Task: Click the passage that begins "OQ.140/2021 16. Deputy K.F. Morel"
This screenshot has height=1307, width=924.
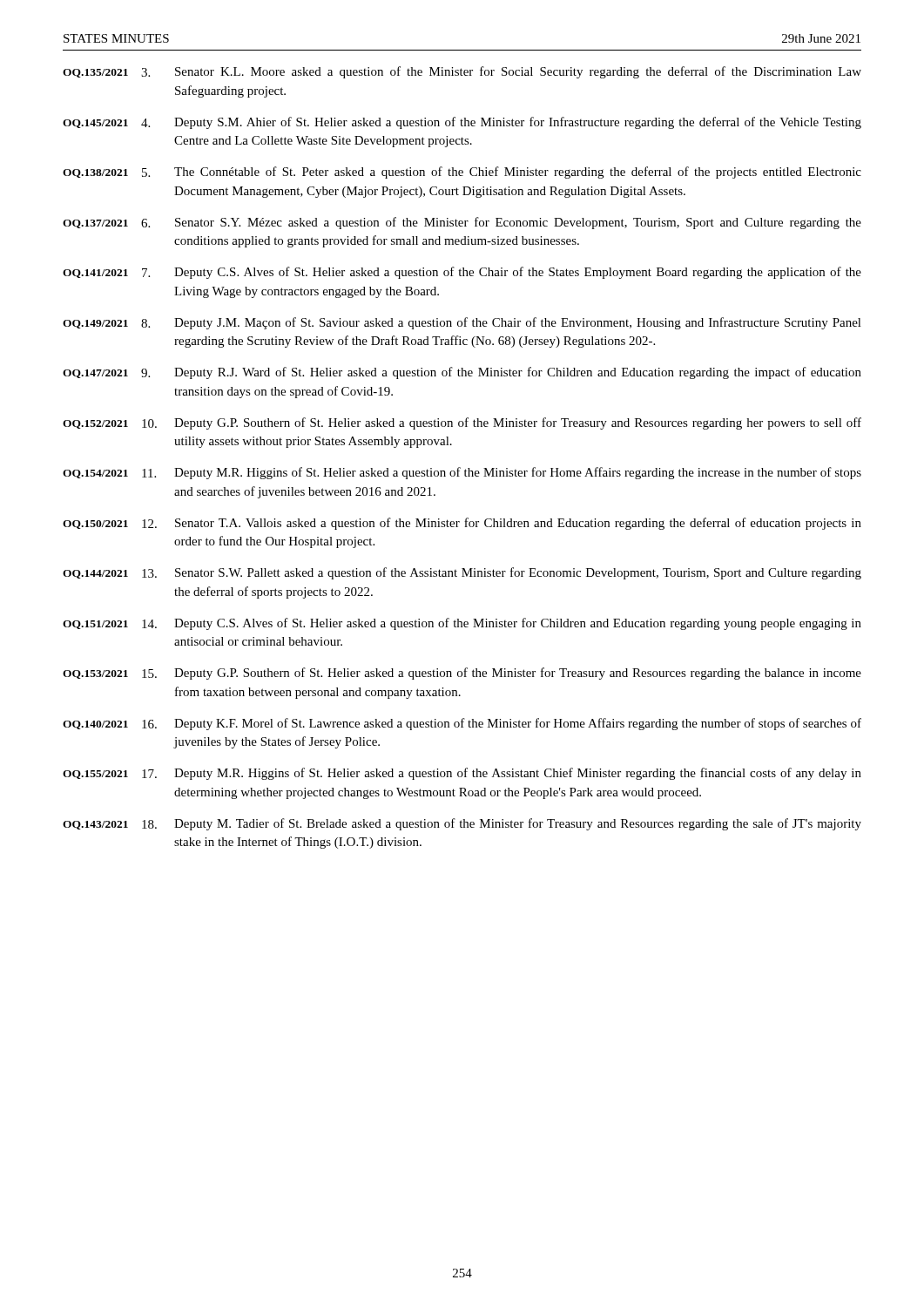Action: click(462, 733)
